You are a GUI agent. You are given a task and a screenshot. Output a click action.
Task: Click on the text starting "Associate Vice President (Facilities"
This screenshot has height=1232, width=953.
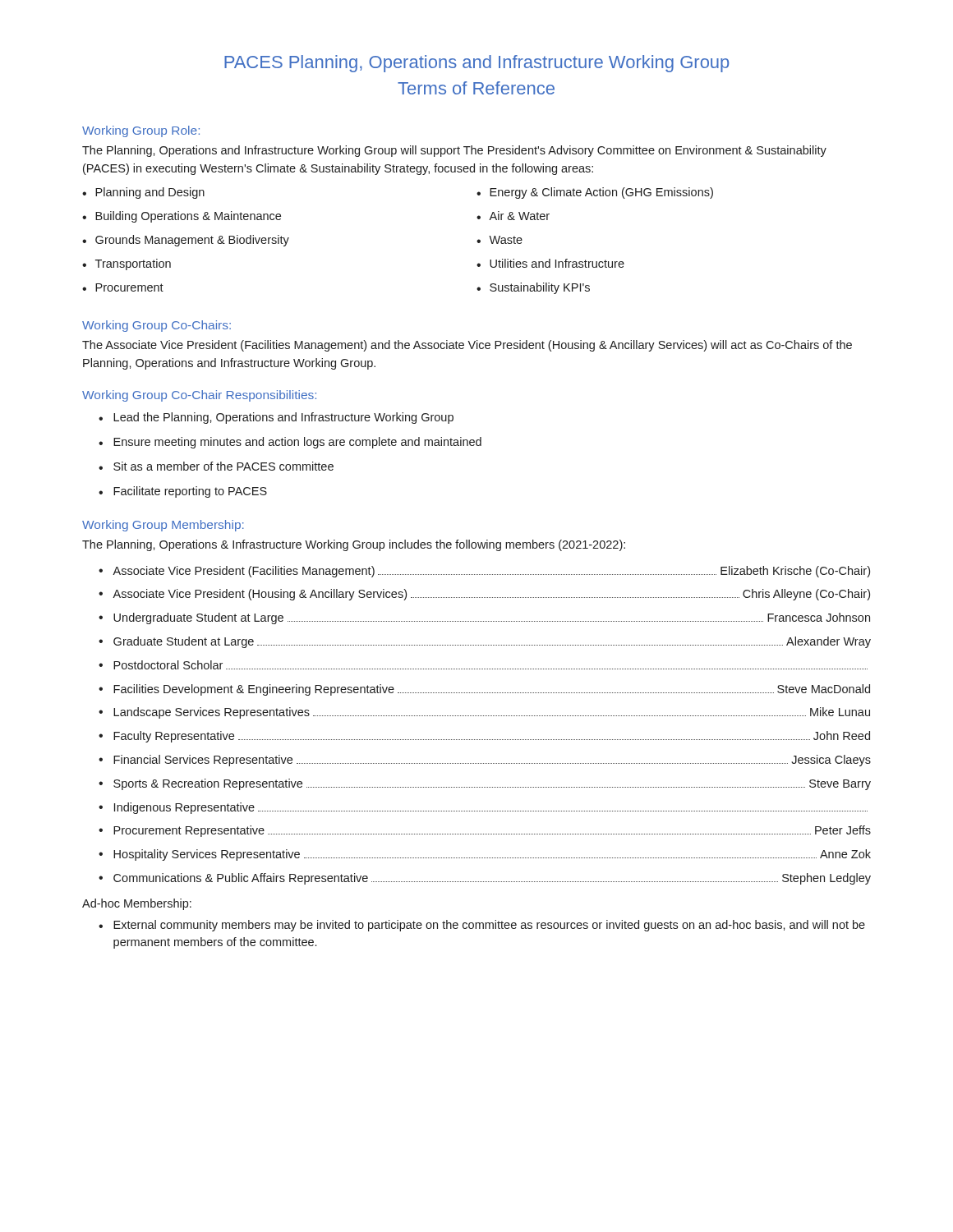(492, 571)
